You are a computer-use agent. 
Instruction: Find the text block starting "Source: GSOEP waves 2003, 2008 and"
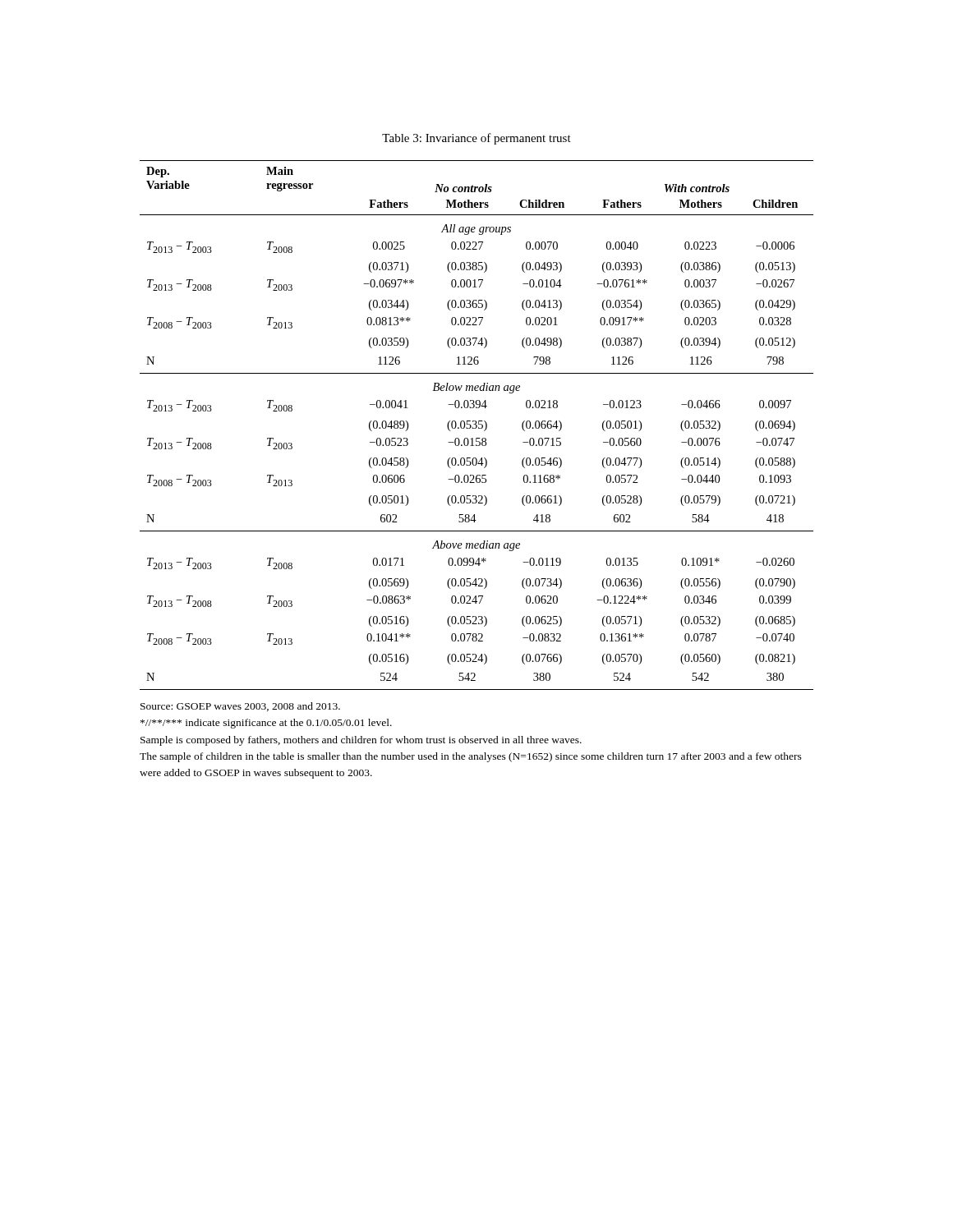click(x=240, y=706)
